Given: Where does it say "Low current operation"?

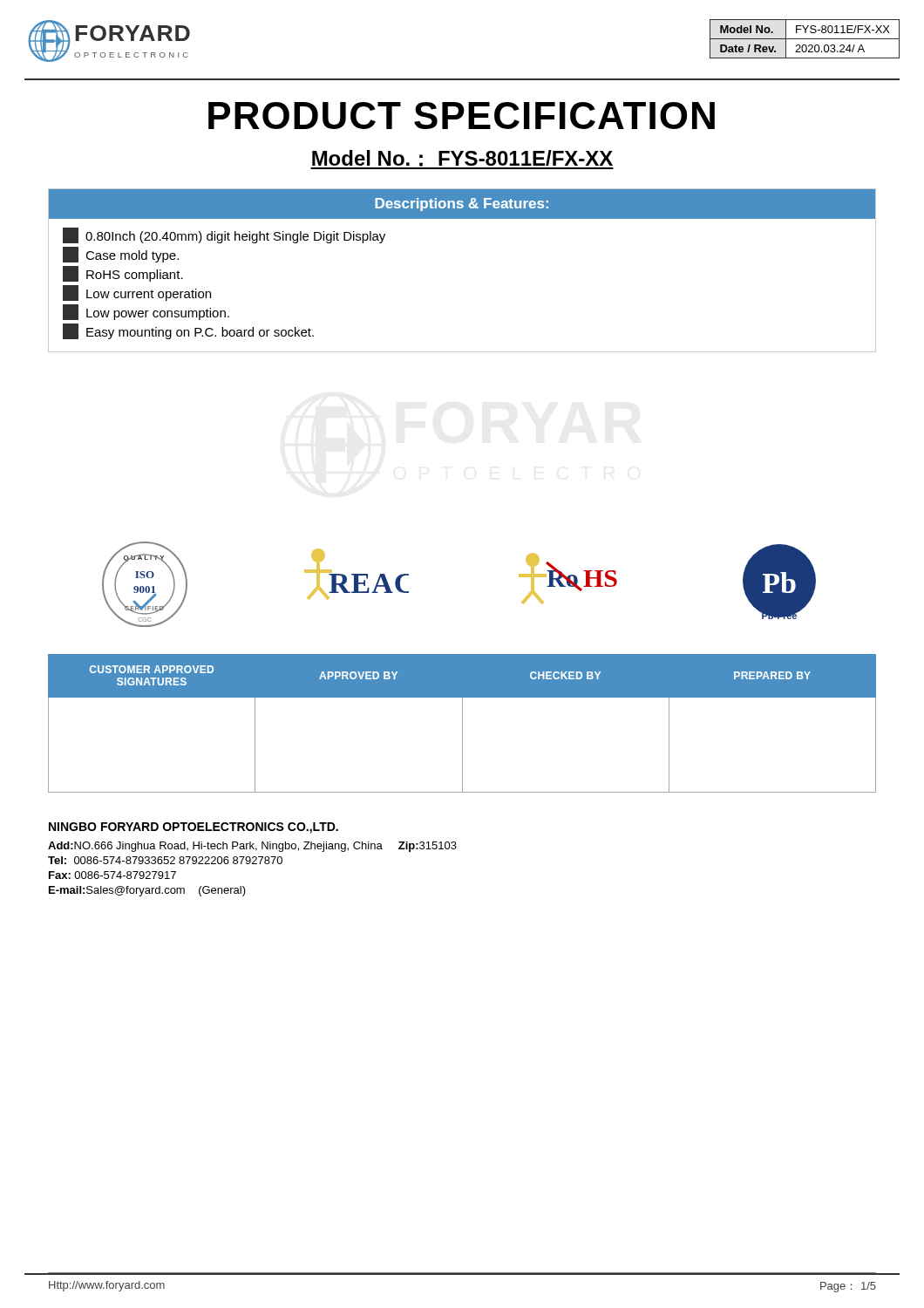Looking at the screenshot, I should click(x=137, y=293).
